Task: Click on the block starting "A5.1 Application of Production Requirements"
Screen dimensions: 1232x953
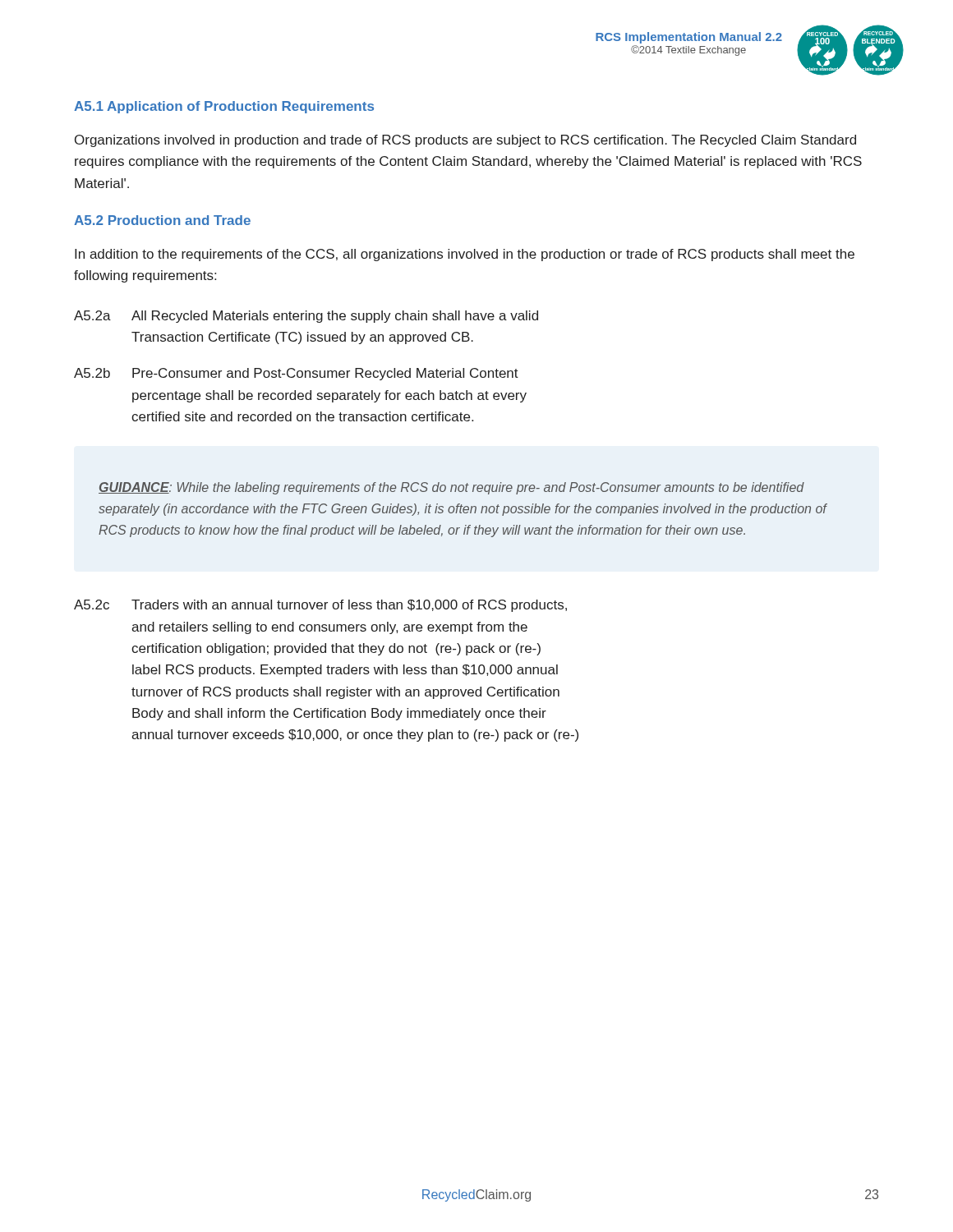Action: [224, 106]
